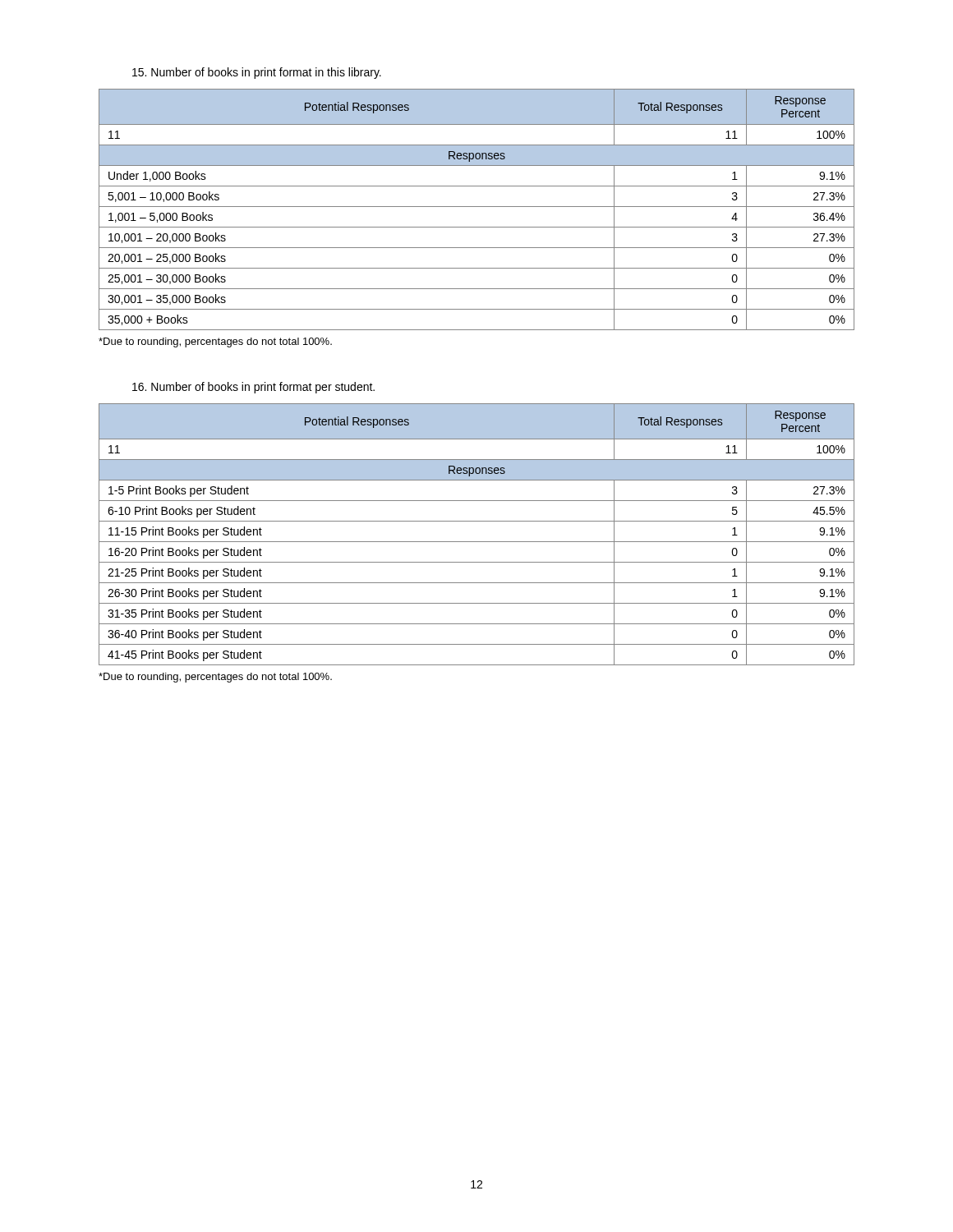
Task: Find the table that mentions "6-10 Print Books per"
Action: point(476,534)
